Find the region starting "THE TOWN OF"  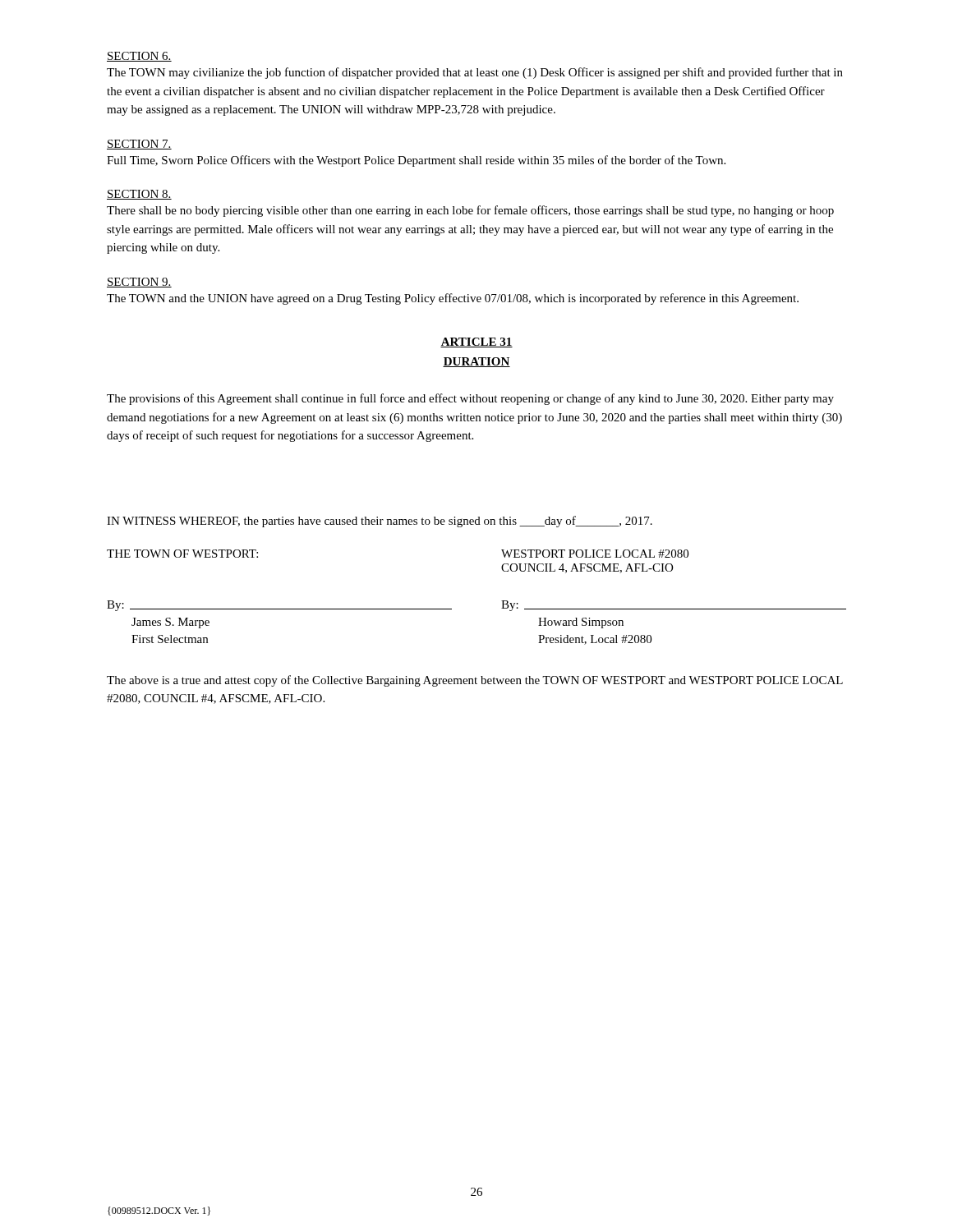[185, 554]
